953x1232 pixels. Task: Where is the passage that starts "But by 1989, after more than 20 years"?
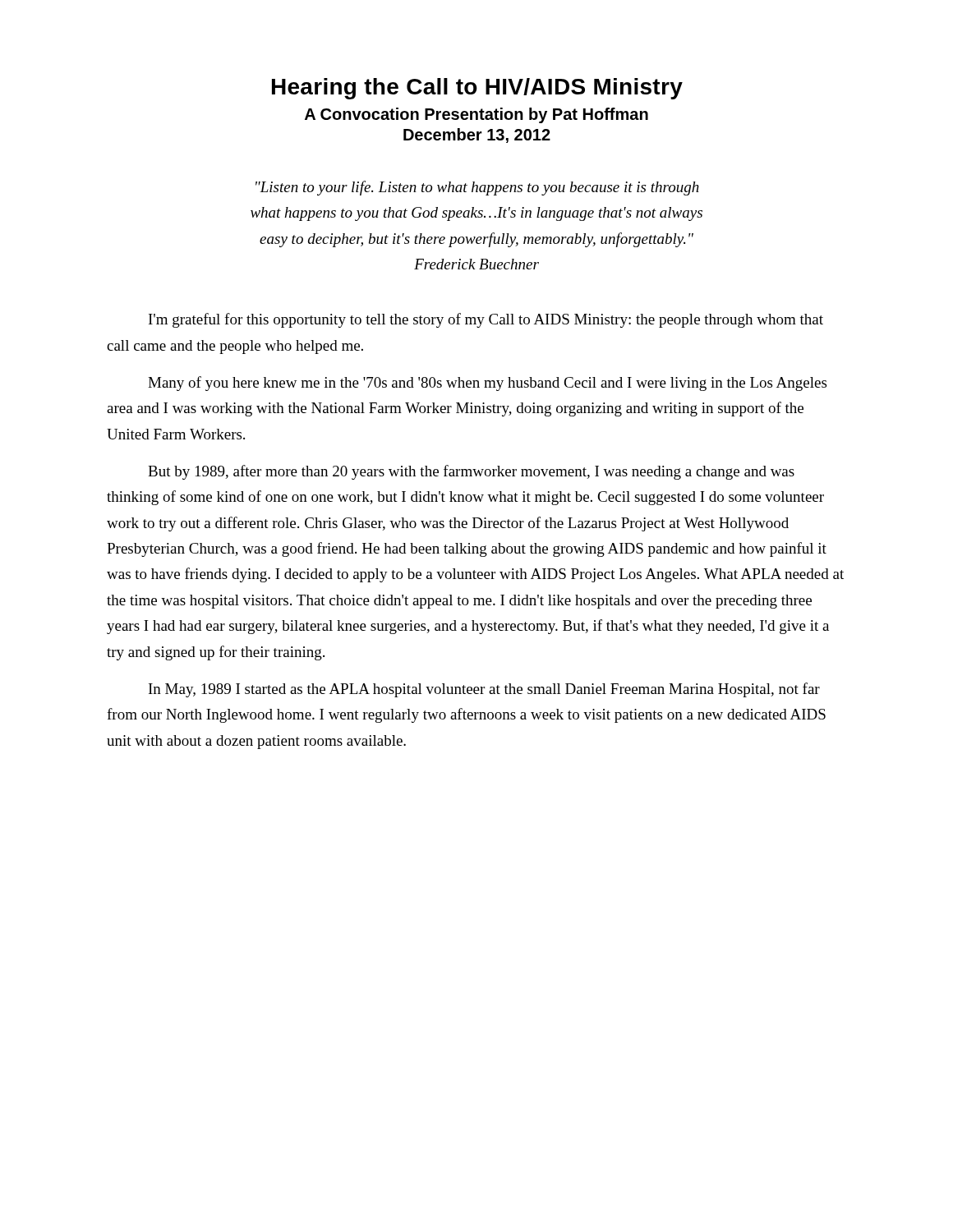pos(475,561)
